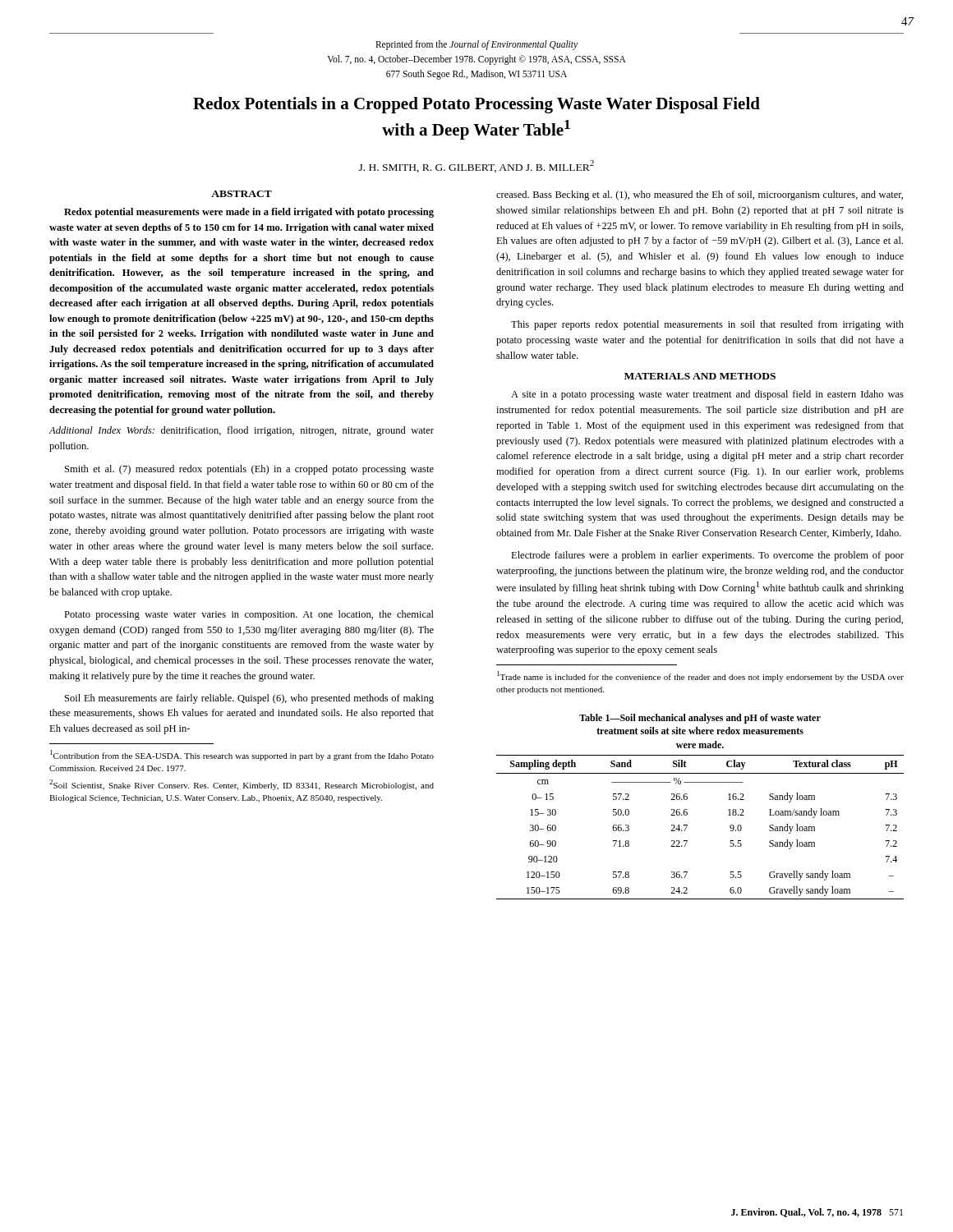Point to the element starting "Redox potential measurements"

(x=242, y=311)
